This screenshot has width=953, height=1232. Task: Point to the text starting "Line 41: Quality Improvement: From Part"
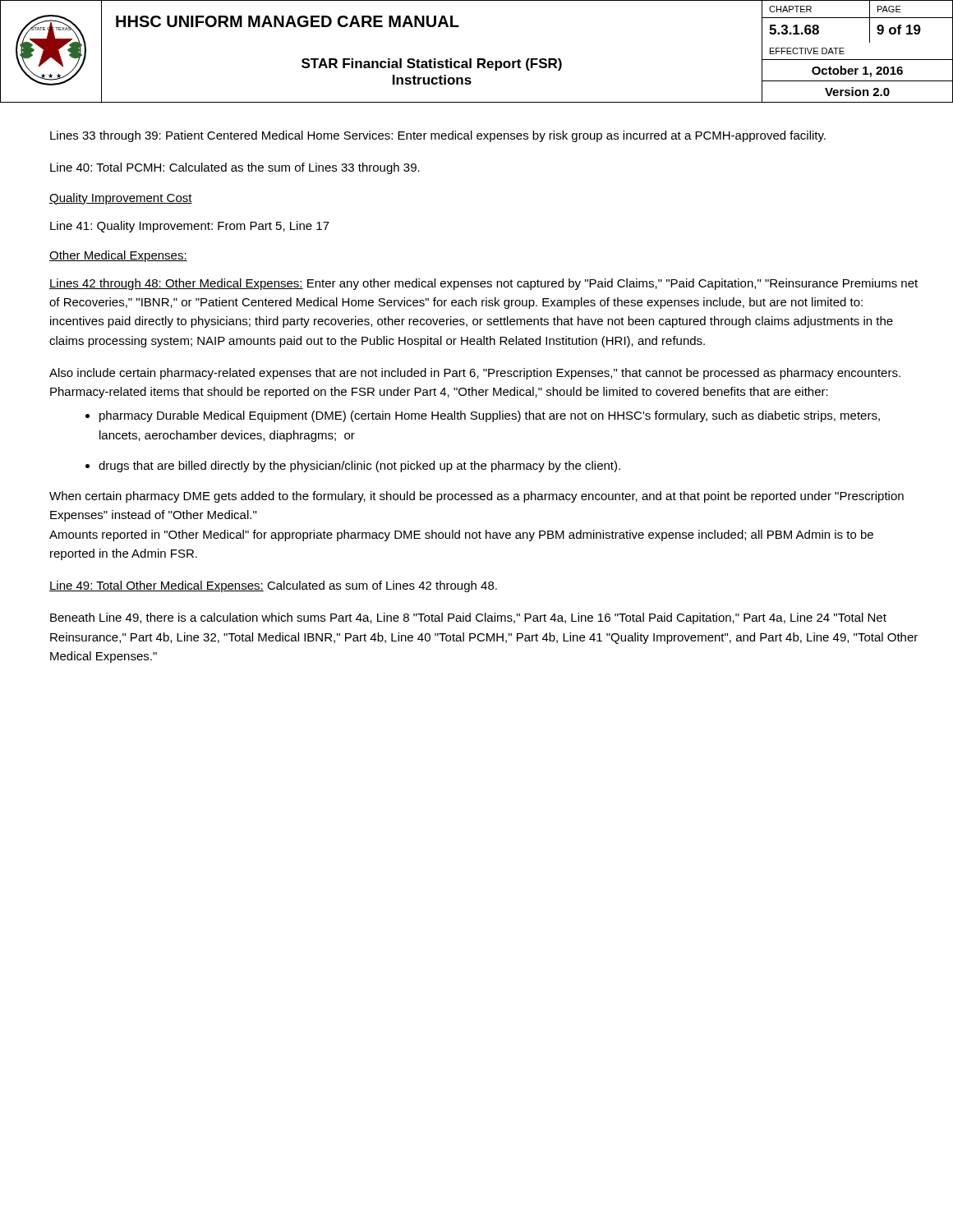189,225
